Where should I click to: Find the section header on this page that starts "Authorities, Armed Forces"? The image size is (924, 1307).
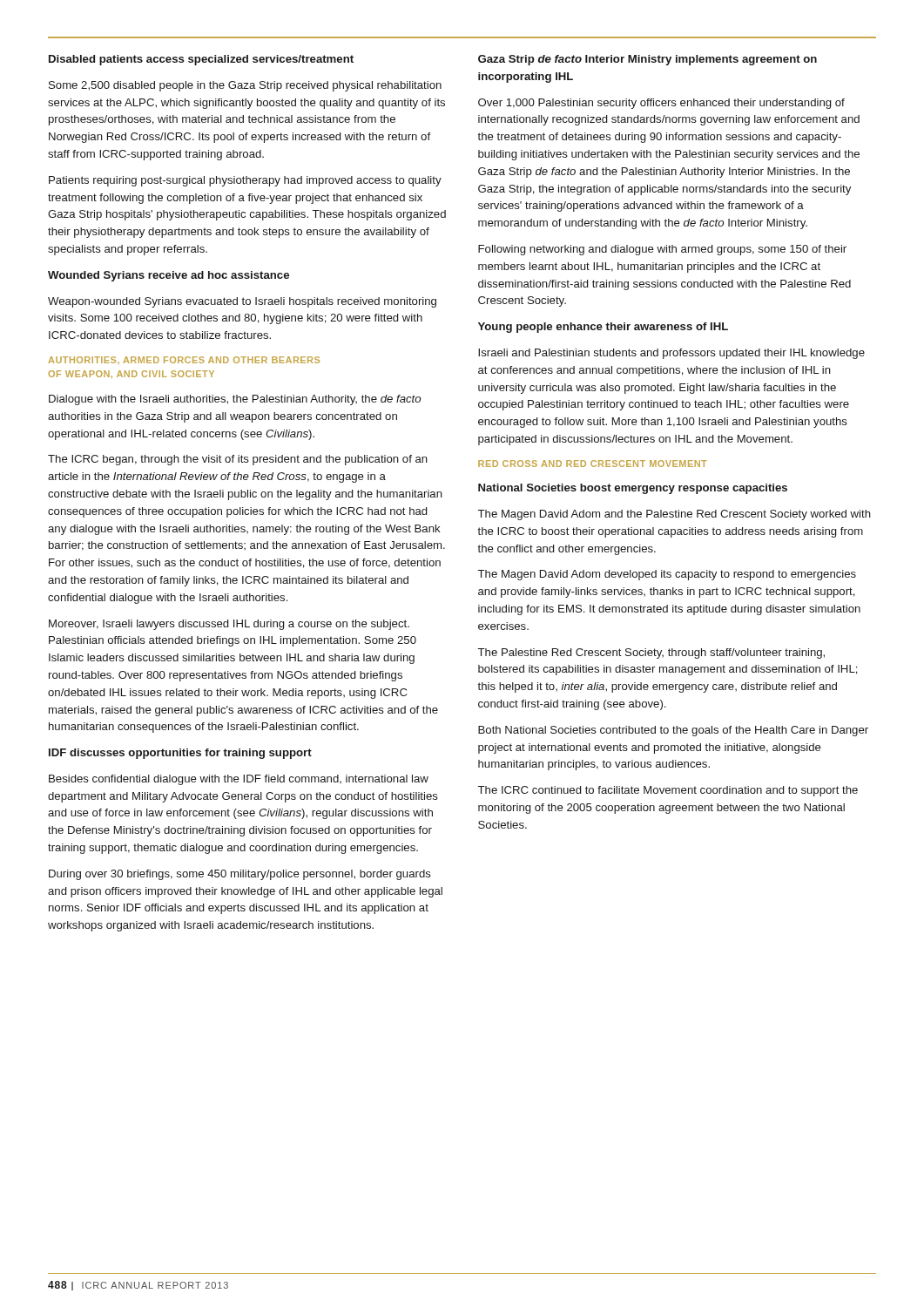pos(247,367)
